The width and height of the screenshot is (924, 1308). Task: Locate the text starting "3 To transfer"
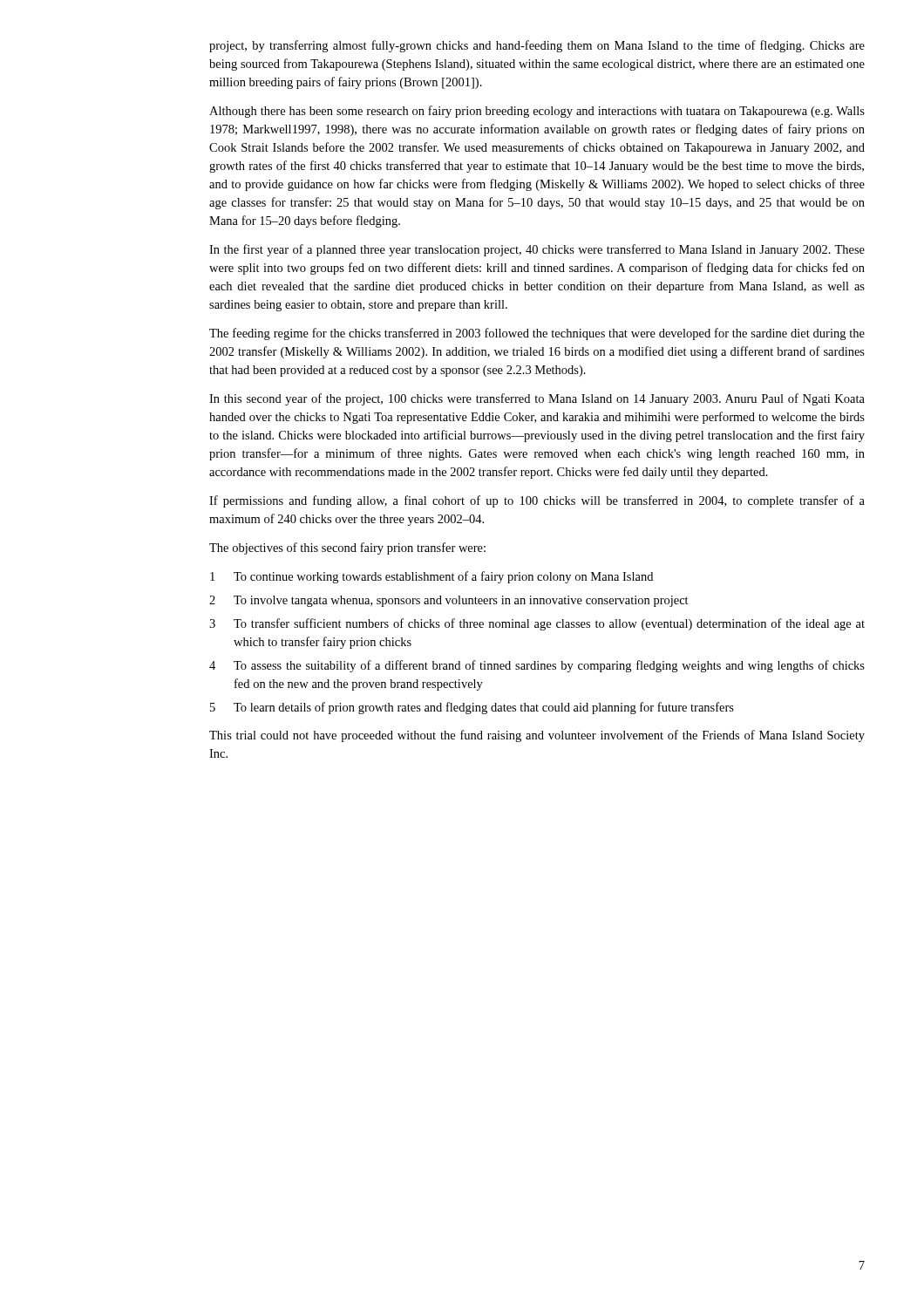point(537,633)
